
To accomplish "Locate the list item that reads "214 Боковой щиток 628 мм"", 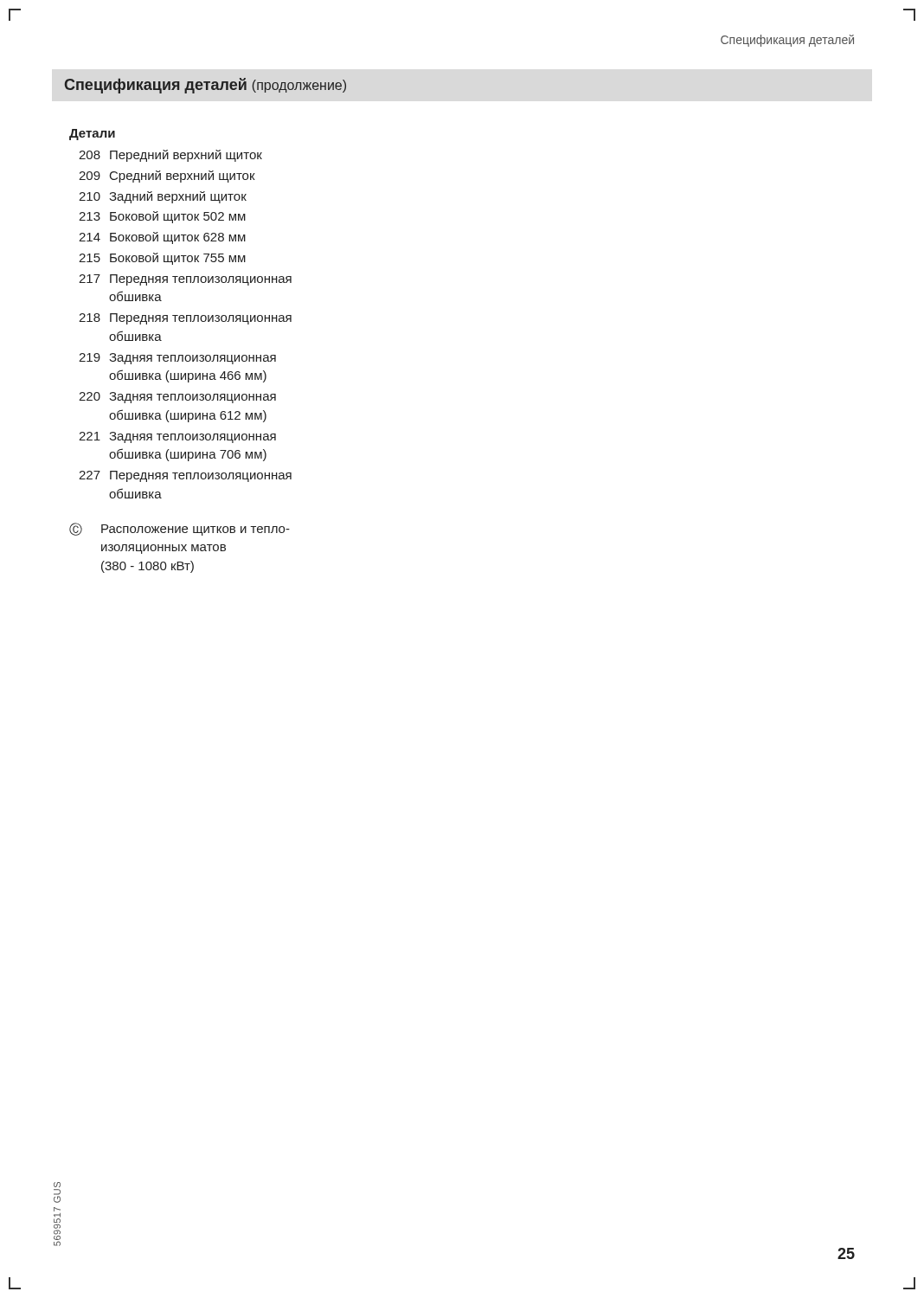I will point(162,238).
